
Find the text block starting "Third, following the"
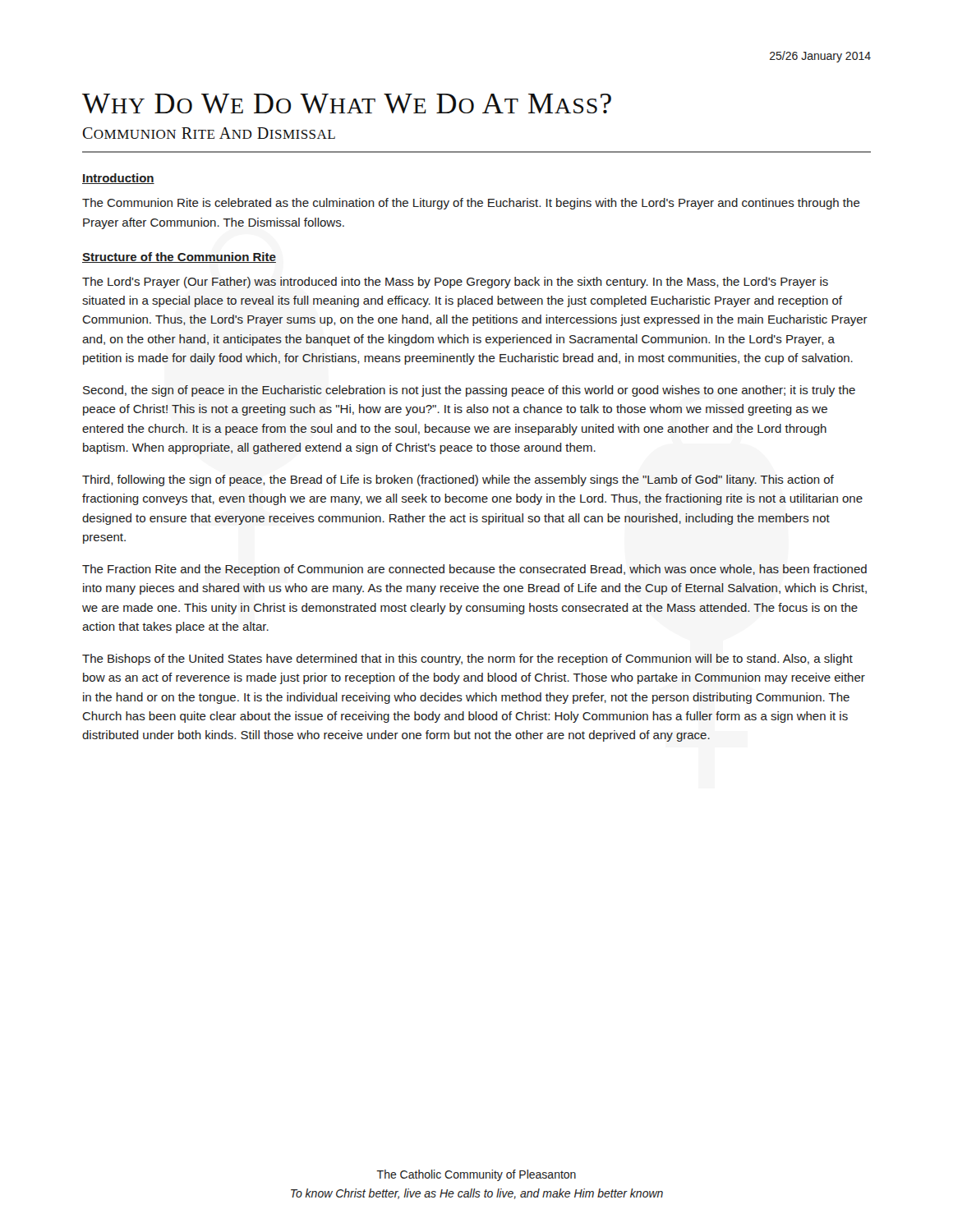[x=472, y=508]
